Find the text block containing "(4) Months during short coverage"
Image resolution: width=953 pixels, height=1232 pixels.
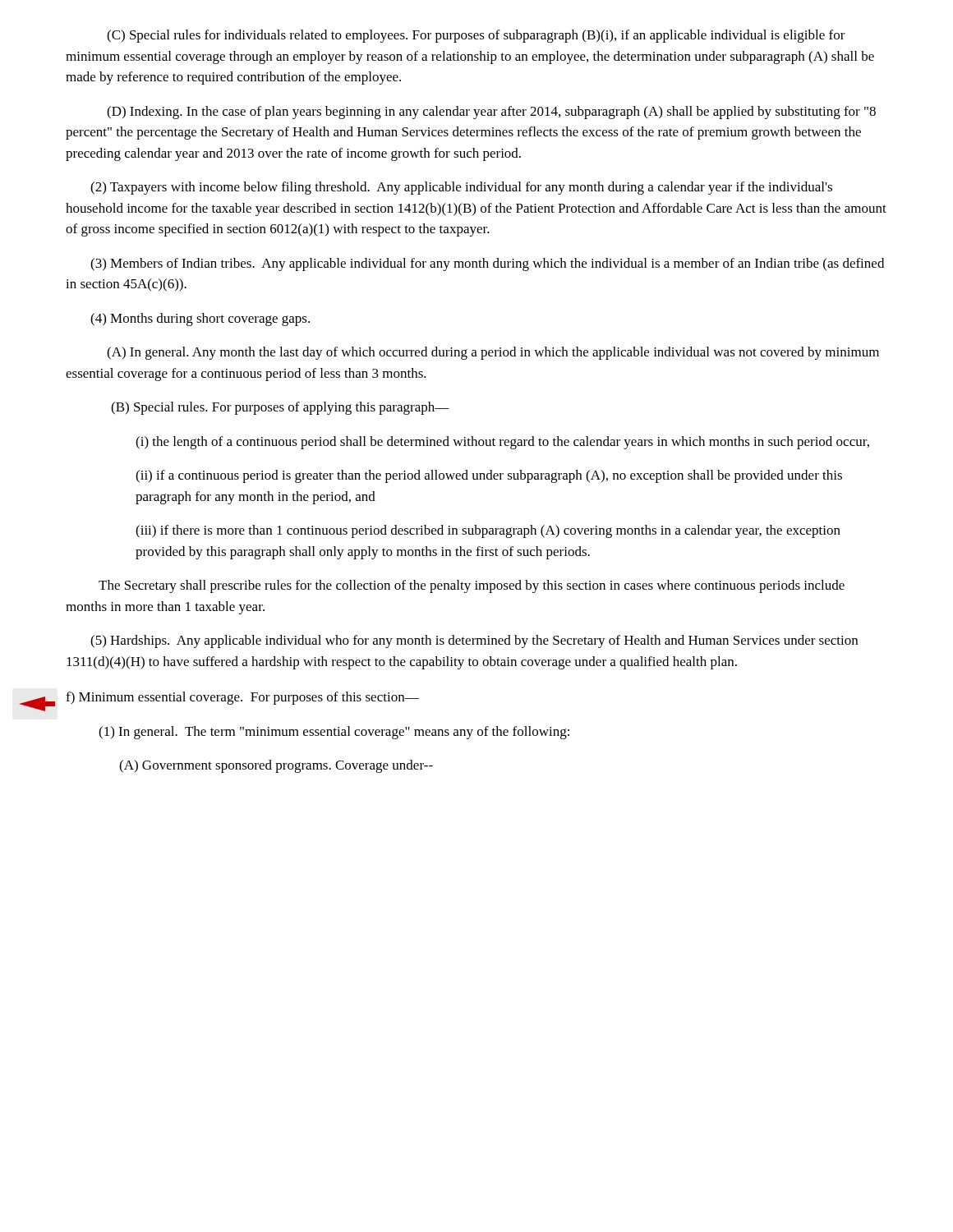coord(201,318)
